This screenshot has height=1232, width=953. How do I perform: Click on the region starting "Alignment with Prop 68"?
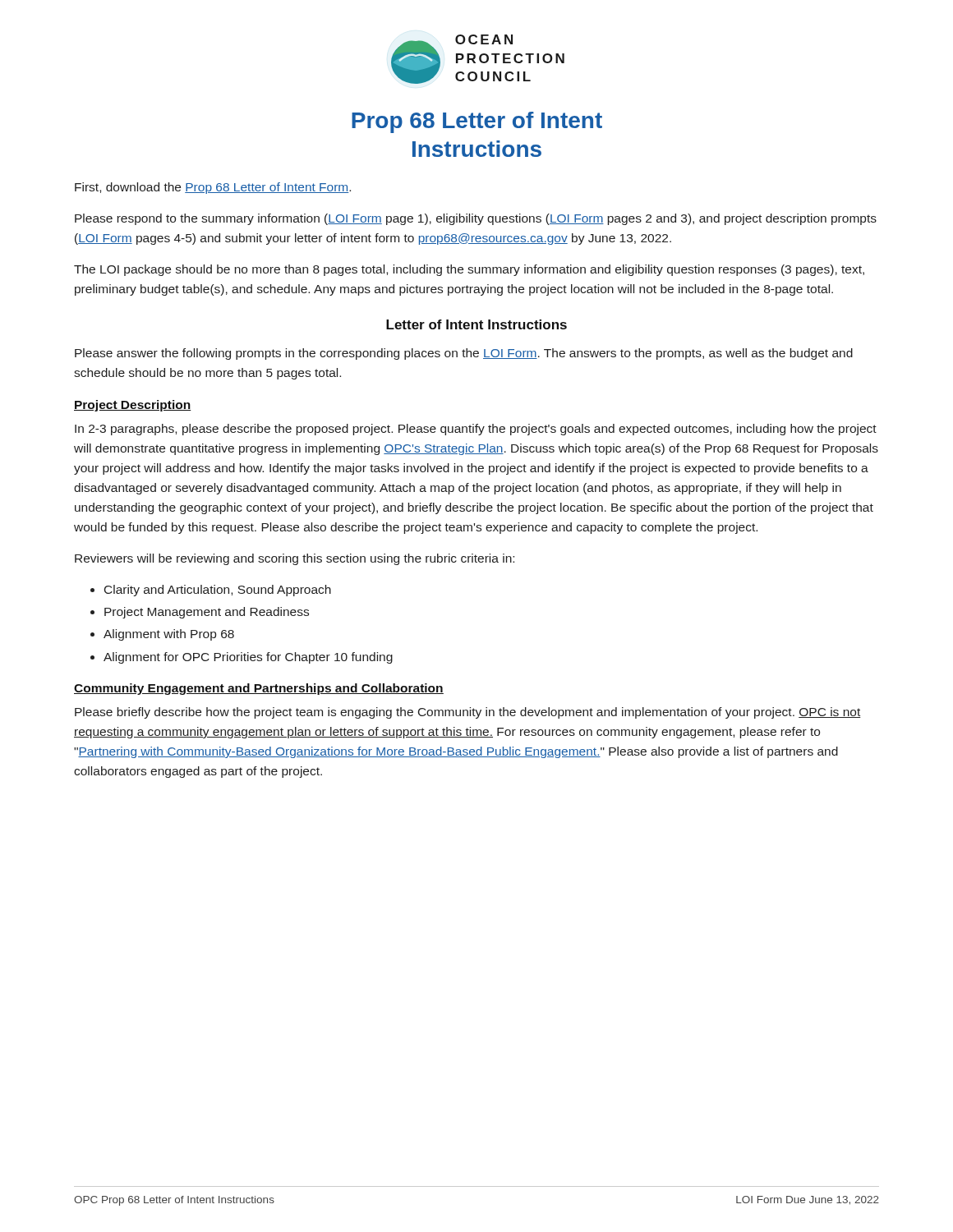pyautogui.click(x=169, y=634)
